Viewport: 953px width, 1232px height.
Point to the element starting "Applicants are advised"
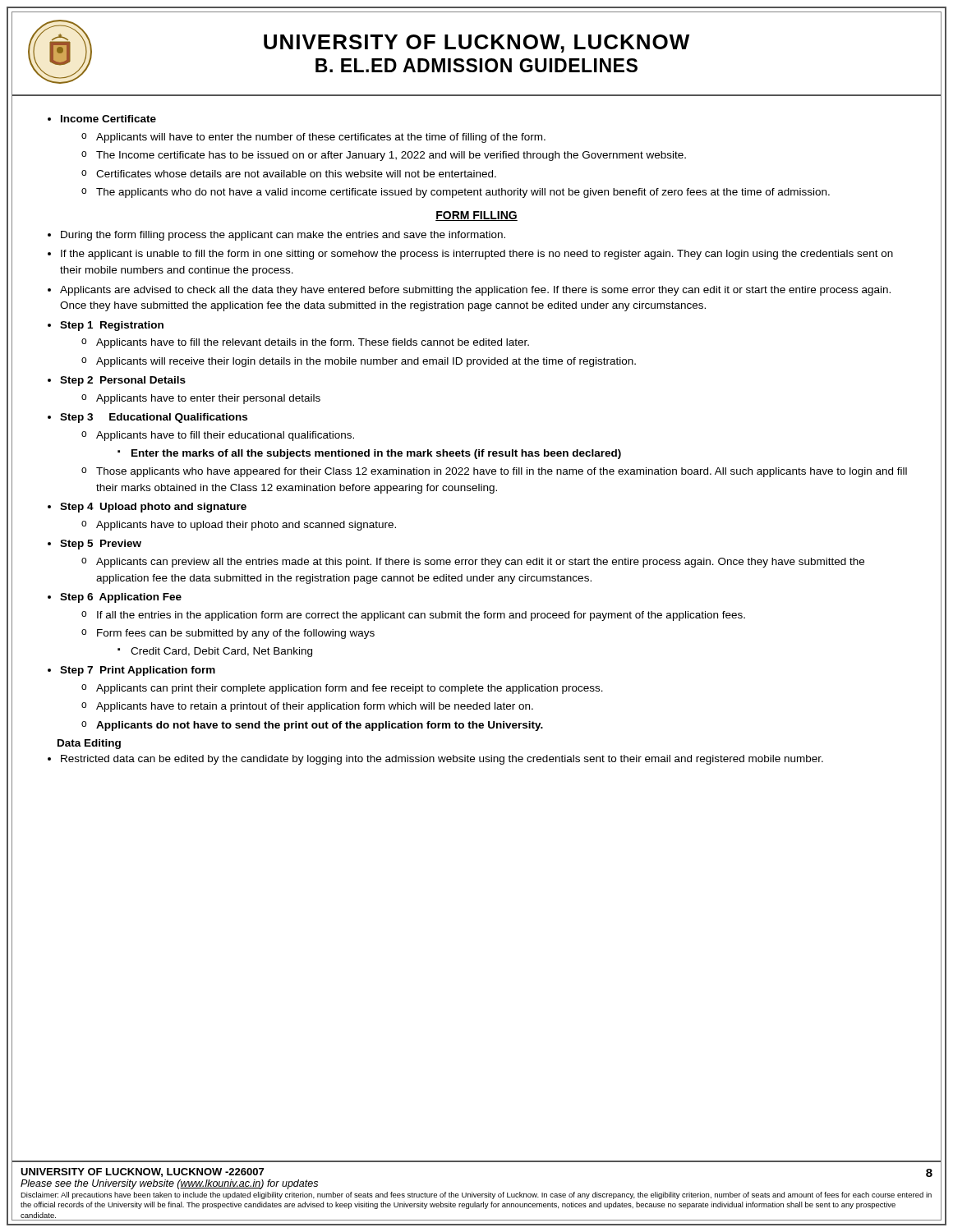point(476,297)
